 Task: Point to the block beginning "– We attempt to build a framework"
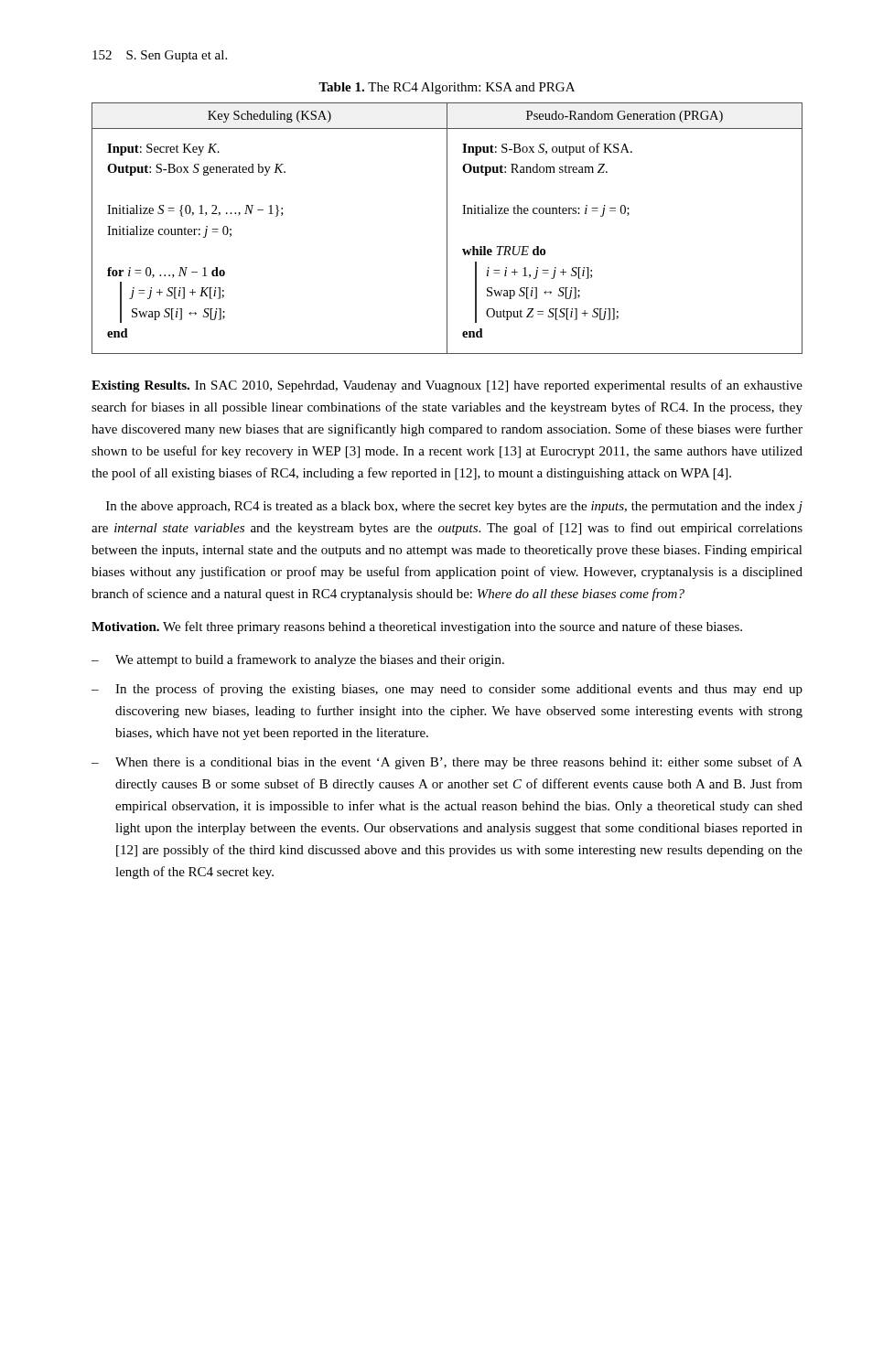pos(447,659)
